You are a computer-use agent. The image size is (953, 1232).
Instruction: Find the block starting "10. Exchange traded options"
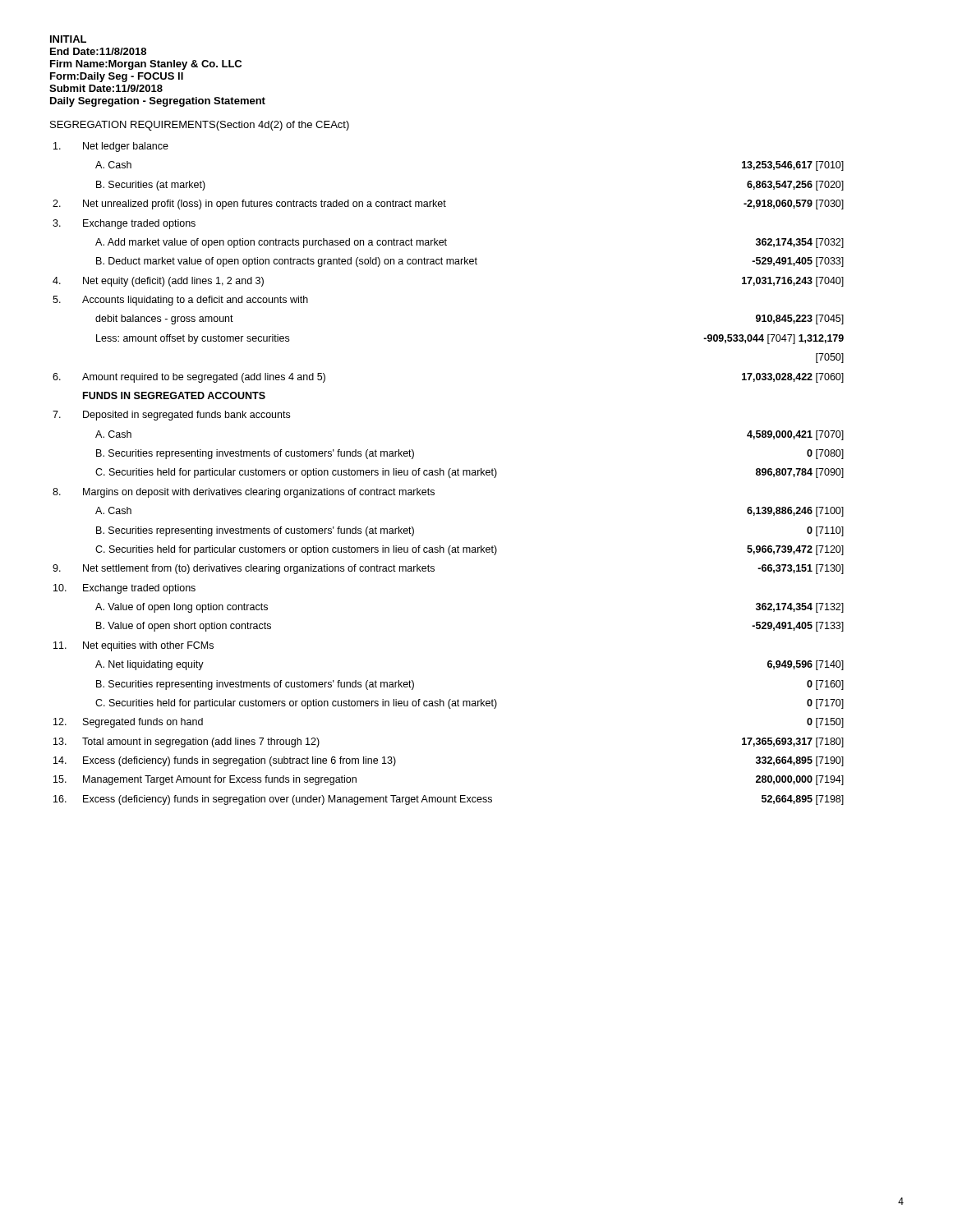124,589
